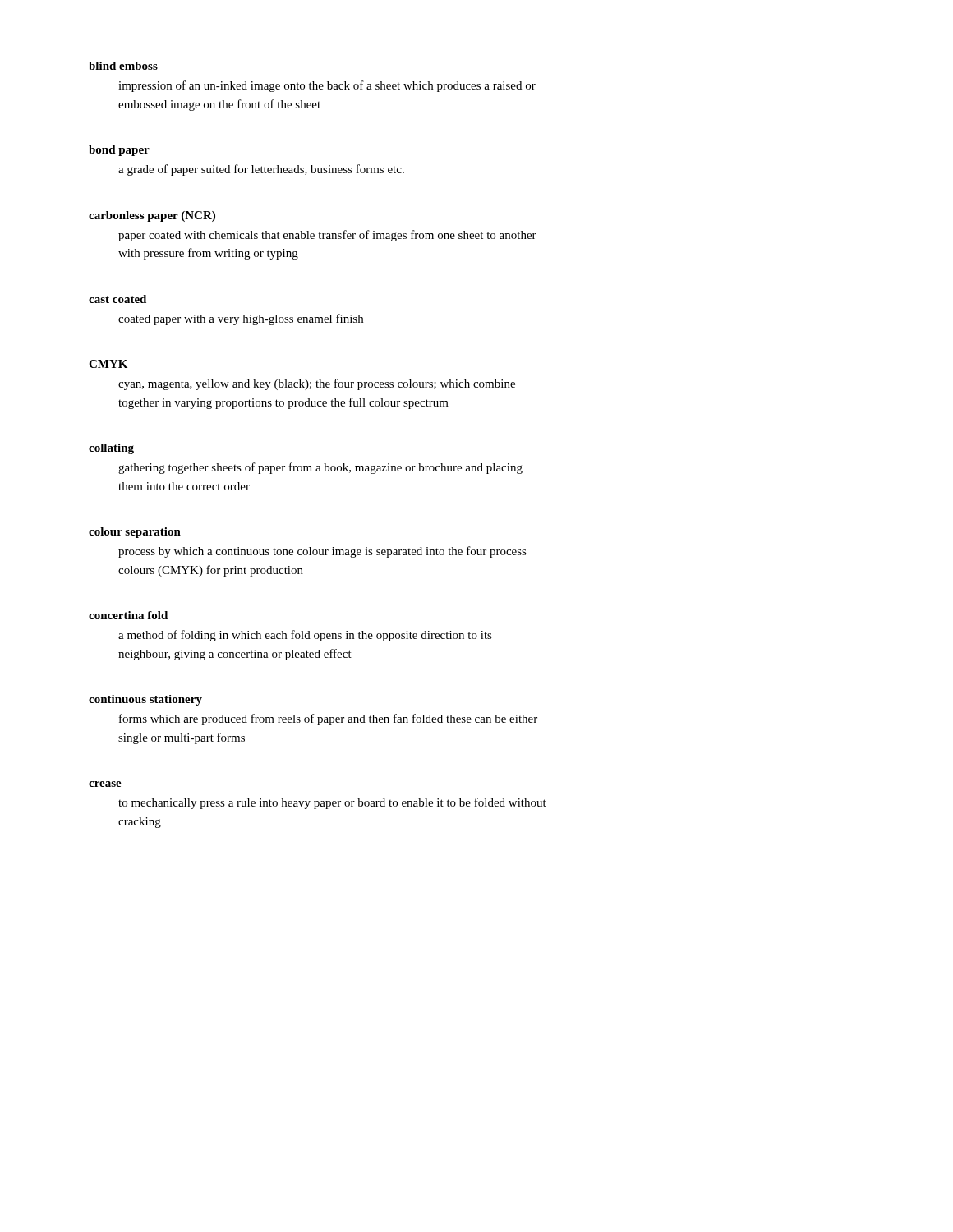Image resolution: width=953 pixels, height=1232 pixels.
Task: Click on the section header that says "blind emboss"
Action: click(123, 66)
